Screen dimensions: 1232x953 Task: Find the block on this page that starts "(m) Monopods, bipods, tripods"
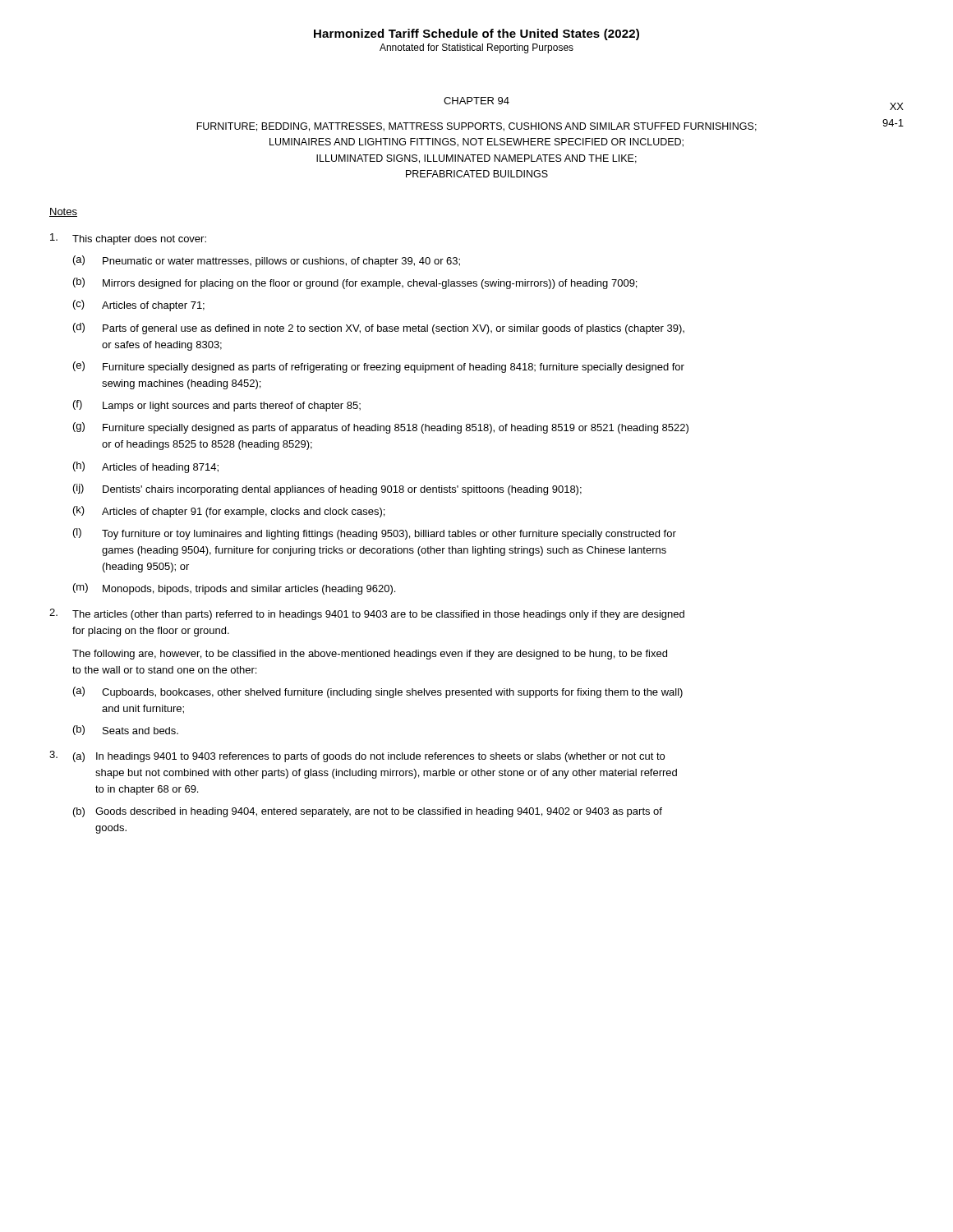point(234,589)
